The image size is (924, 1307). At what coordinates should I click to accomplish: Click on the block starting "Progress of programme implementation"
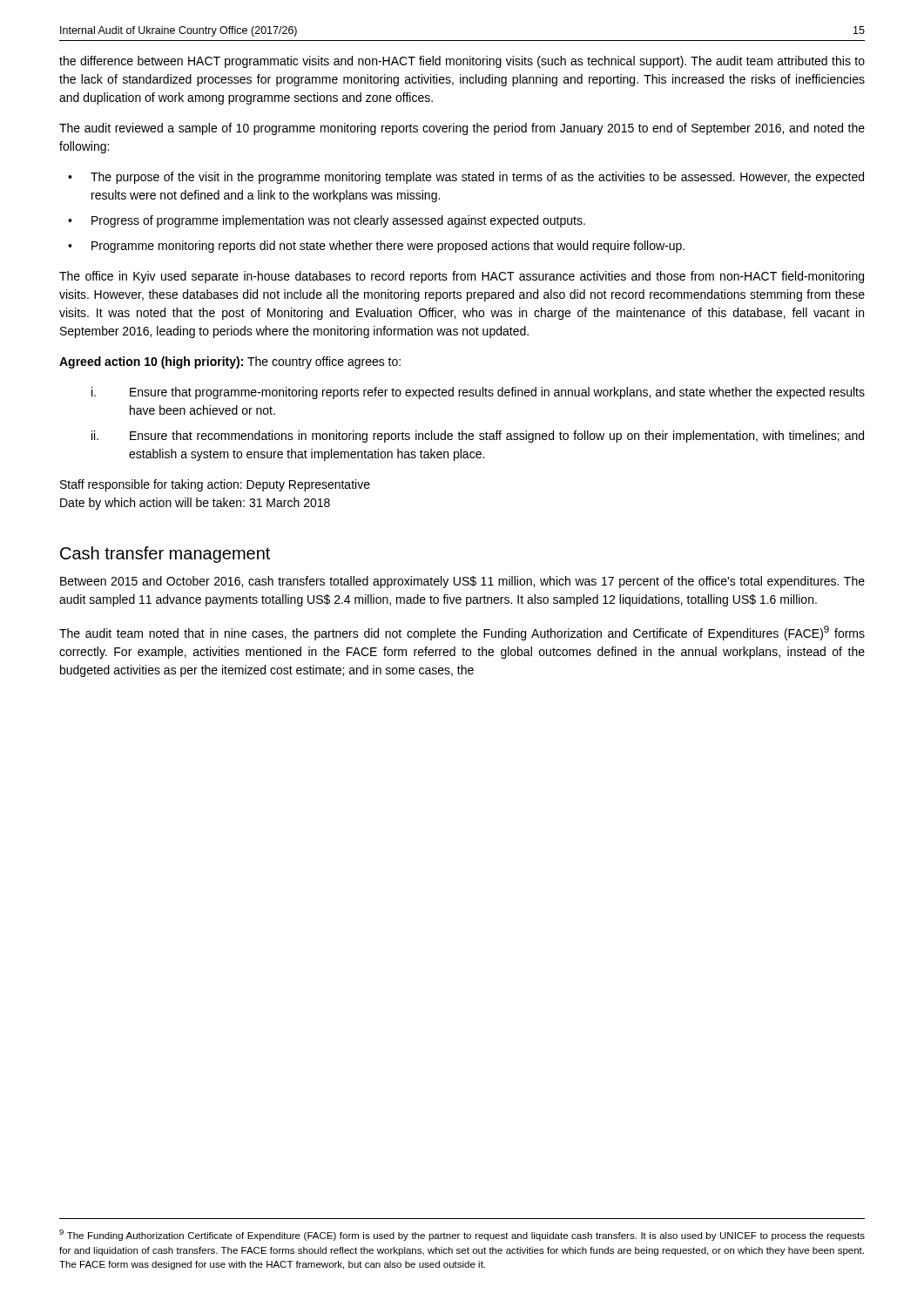(338, 220)
